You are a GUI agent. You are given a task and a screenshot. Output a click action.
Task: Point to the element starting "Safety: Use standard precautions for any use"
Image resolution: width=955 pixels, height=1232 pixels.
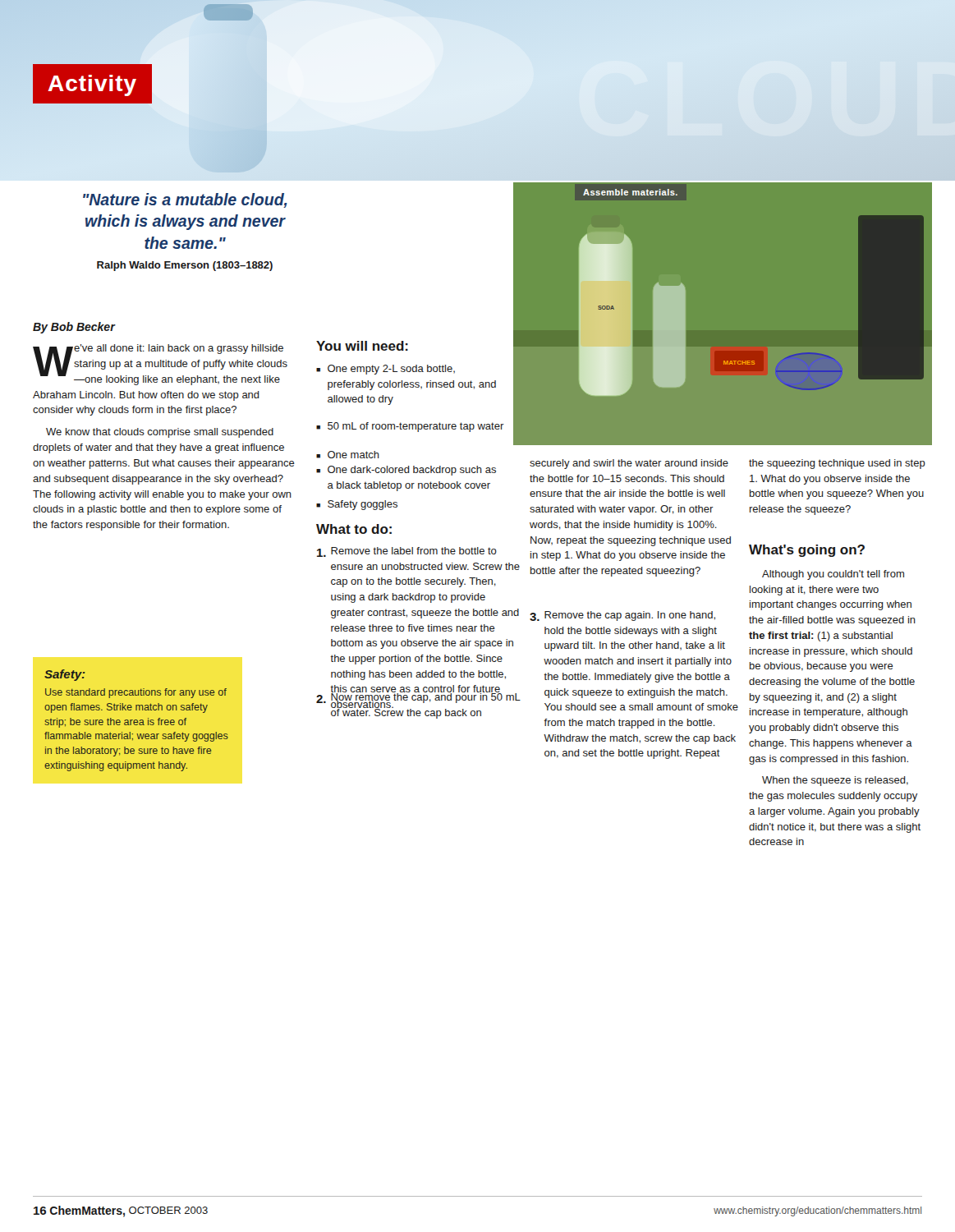pos(138,720)
